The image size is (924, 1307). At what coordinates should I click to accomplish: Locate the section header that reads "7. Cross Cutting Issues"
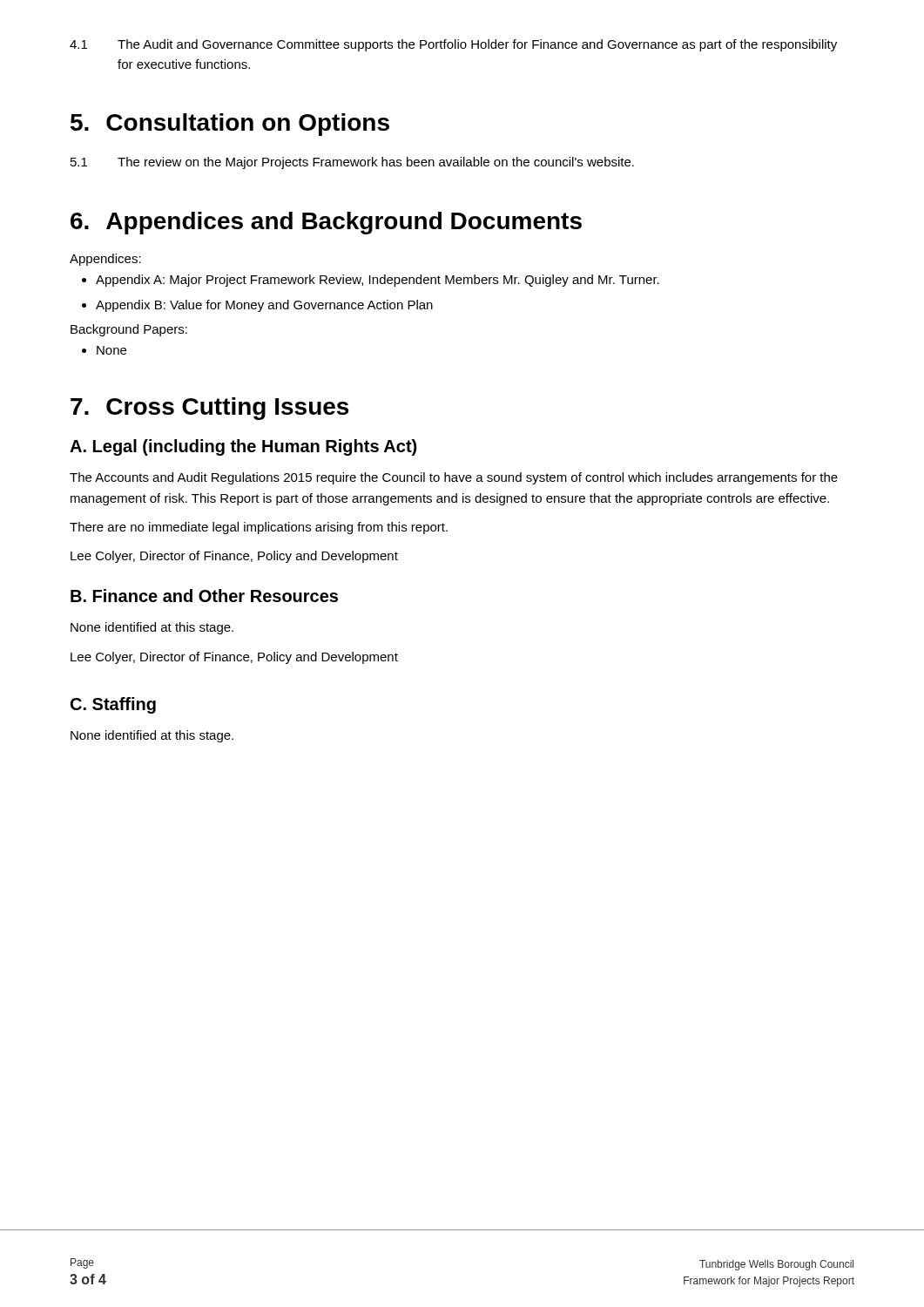pos(210,407)
